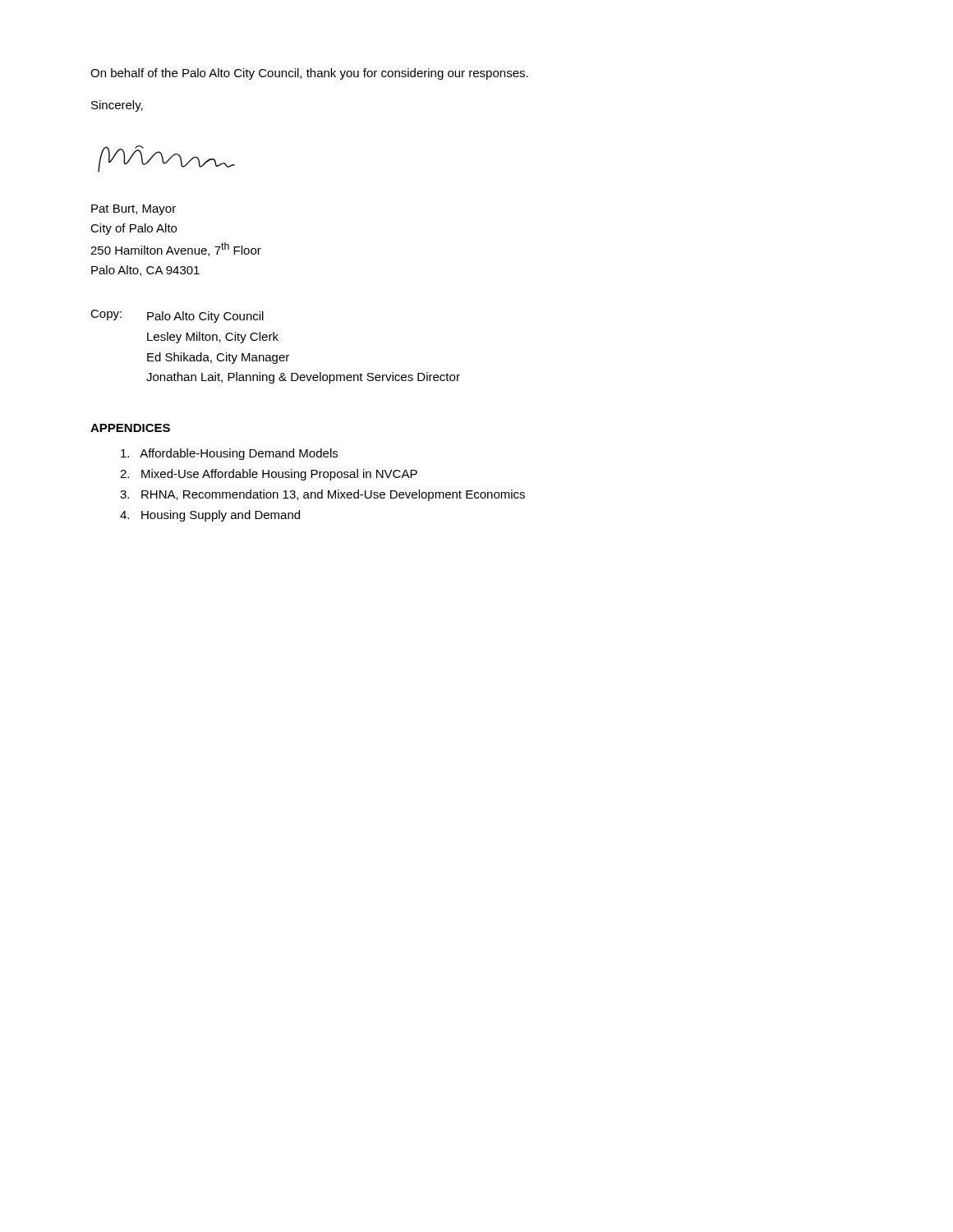This screenshot has height=1232, width=953.
Task: Point to "4. Housing Supply and Demand"
Action: tap(210, 515)
